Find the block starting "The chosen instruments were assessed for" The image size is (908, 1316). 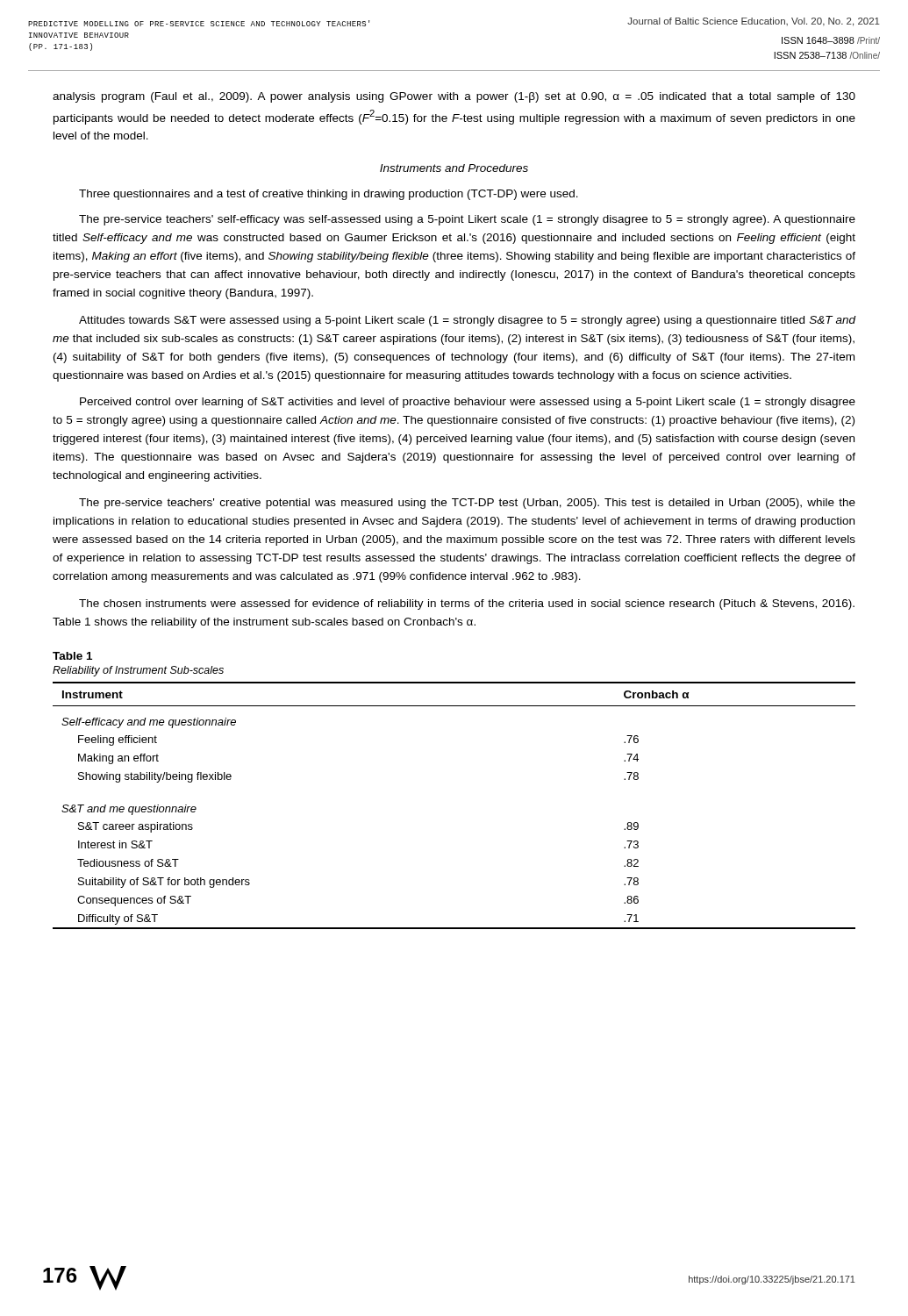(x=454, y=613)
